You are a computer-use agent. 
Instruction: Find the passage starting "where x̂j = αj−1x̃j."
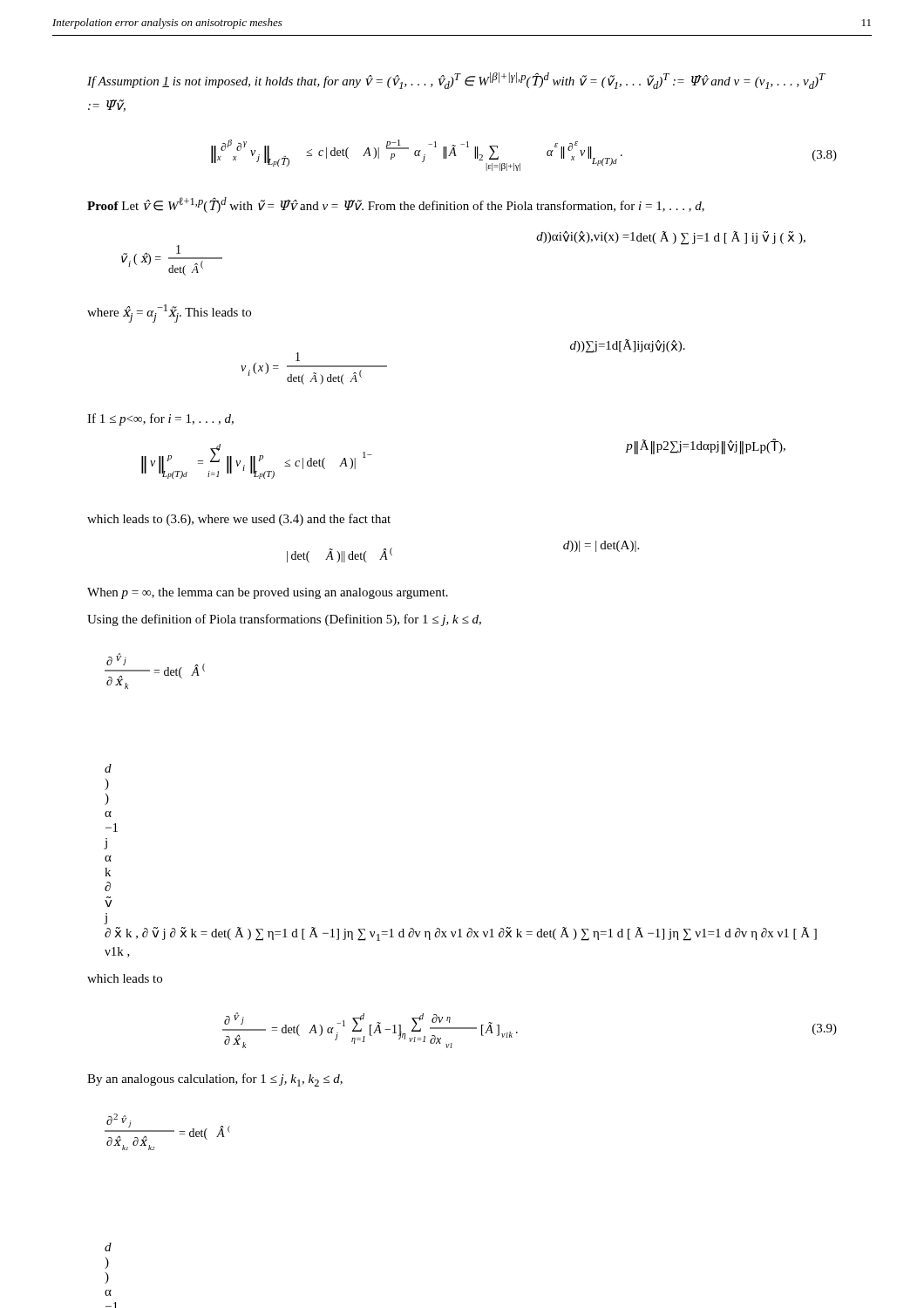pos(169,312)
